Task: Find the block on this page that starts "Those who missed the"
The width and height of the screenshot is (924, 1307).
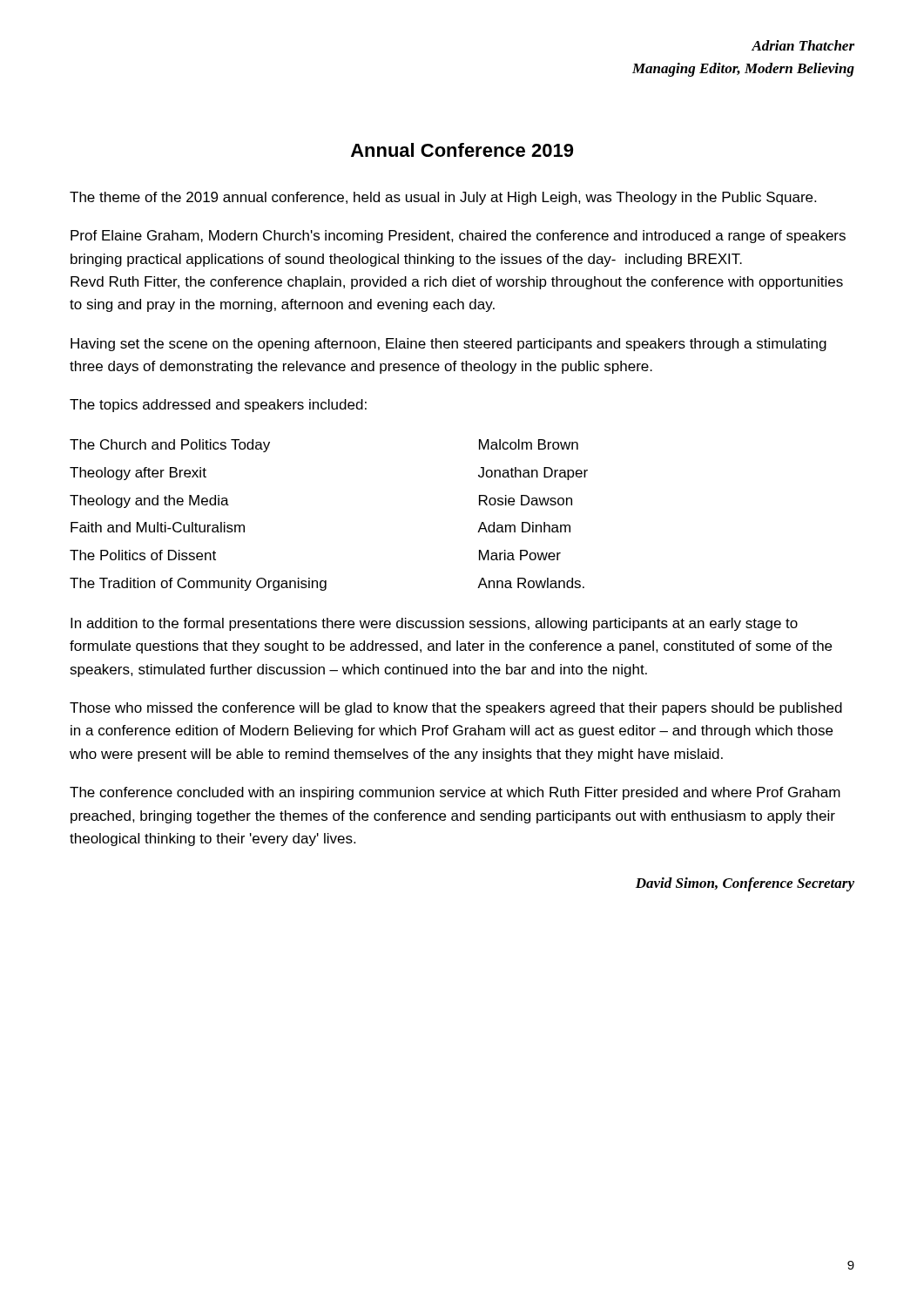Action: click(x=456, y=731)
